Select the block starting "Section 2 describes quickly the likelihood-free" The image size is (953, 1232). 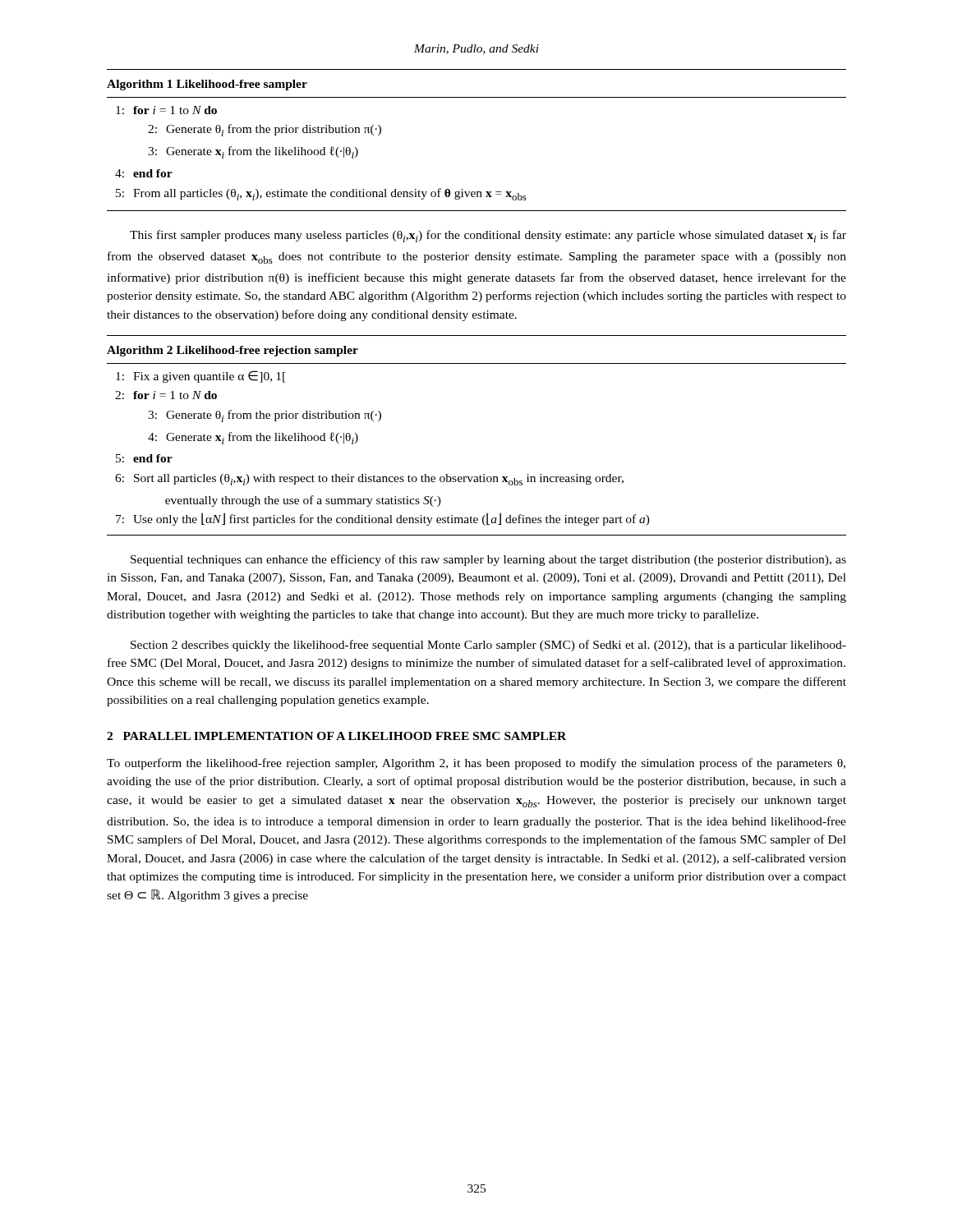point(476,672)
